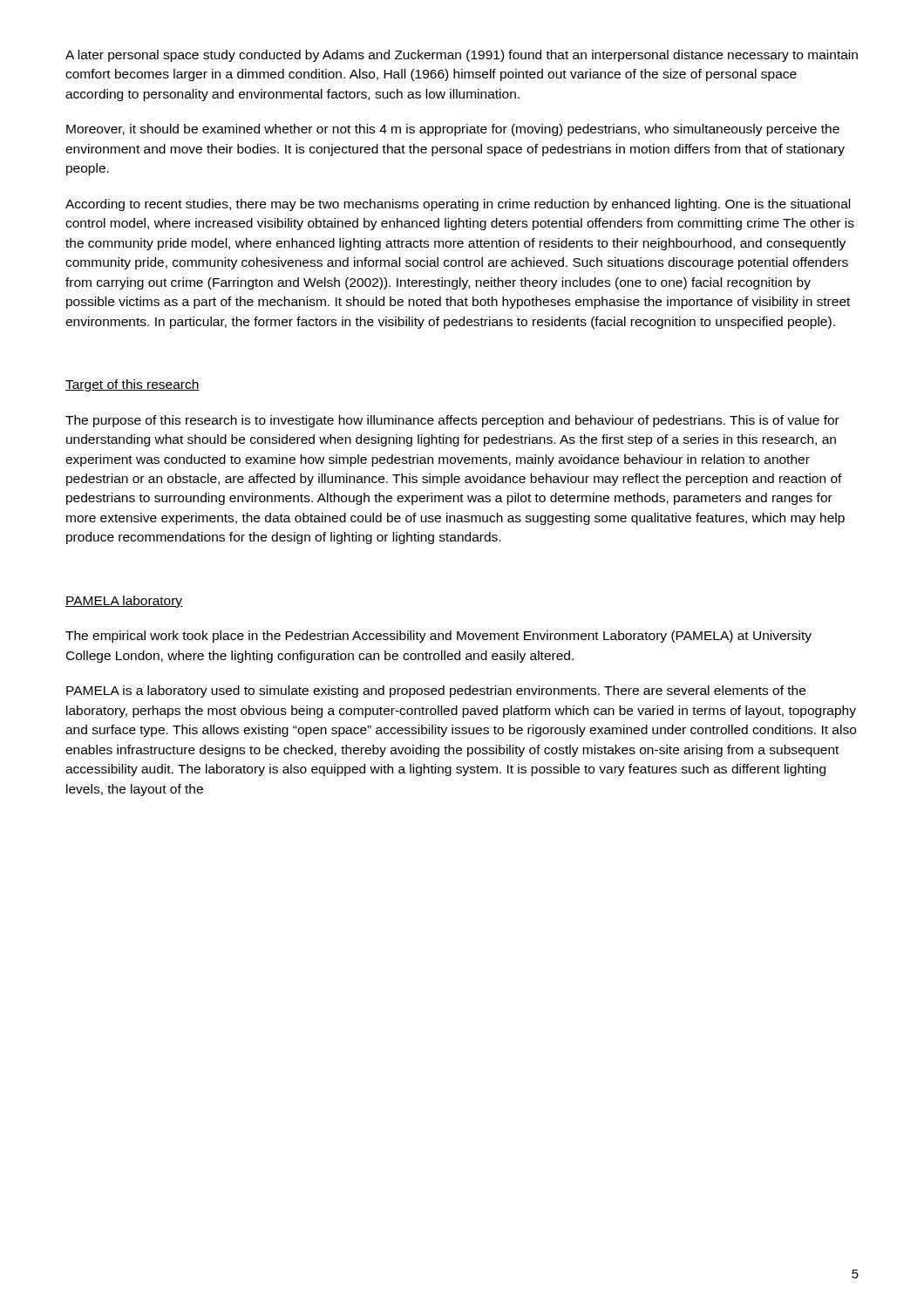Image resolution: width=924 pixels, height=1308 pixels.
Task: Click on the text block containing "A later personal space study conducted"
Action: coord(462,74)
